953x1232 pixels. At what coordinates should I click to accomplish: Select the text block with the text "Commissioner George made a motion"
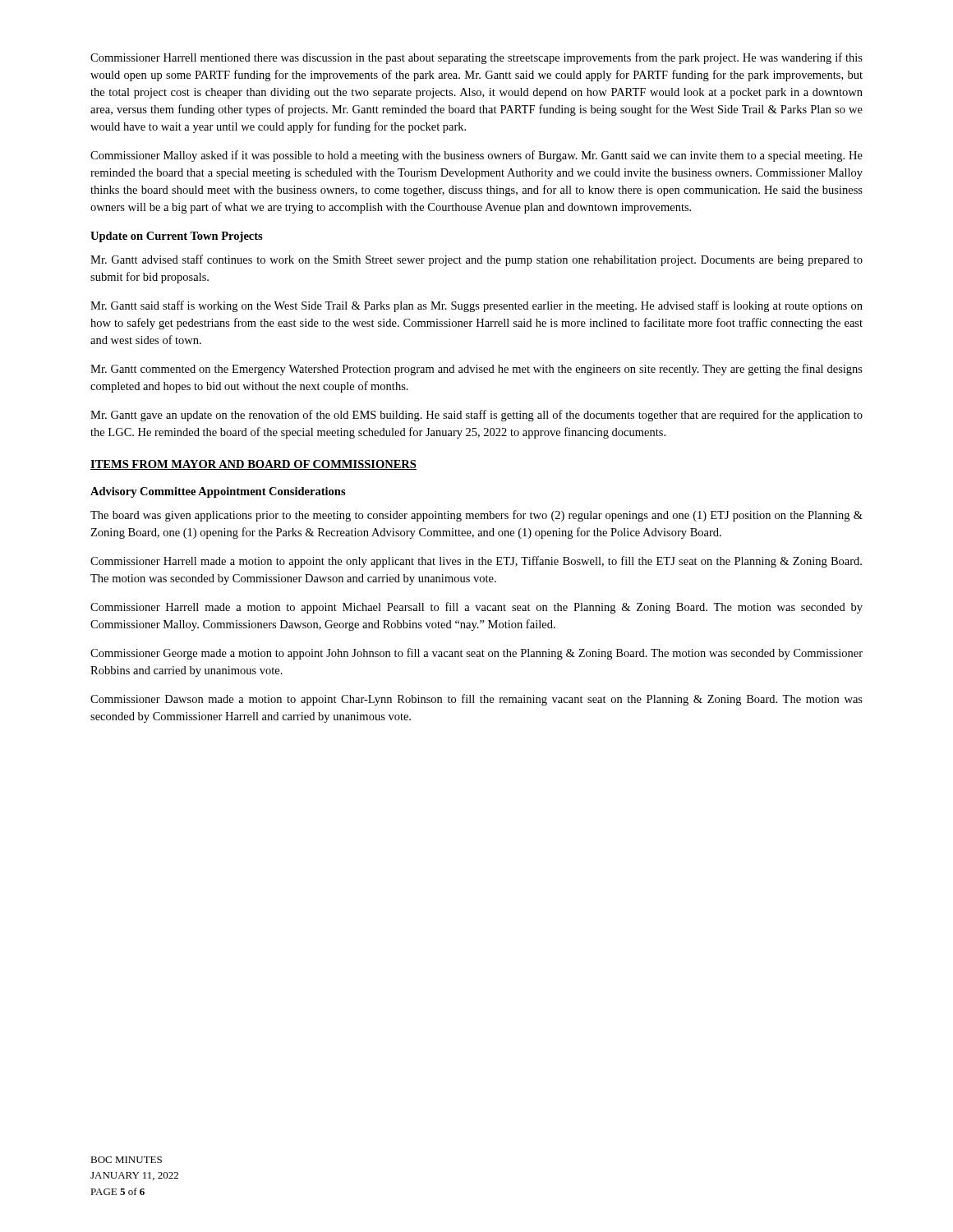(476, 662)
